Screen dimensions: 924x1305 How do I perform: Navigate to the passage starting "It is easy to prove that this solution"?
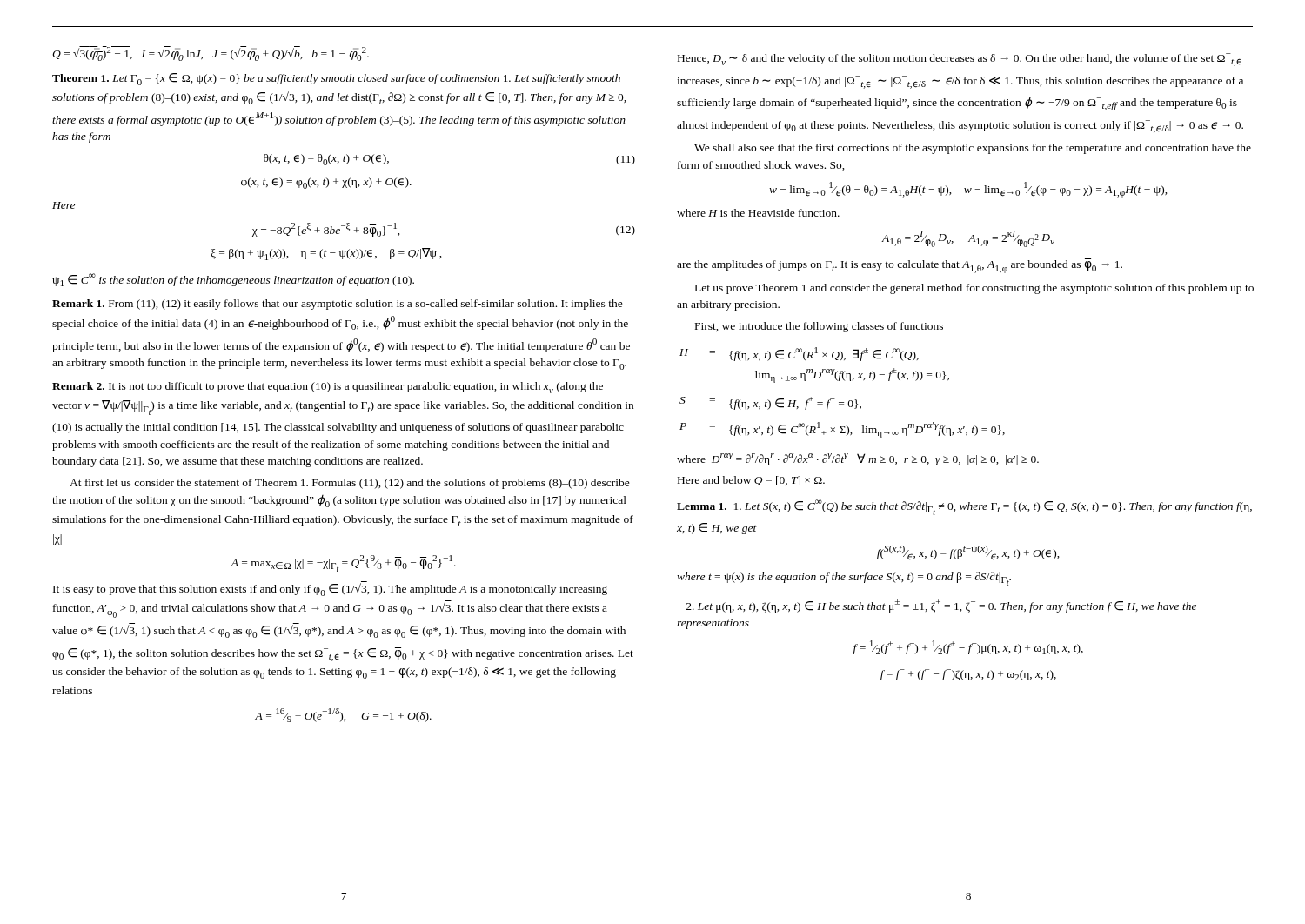(x=344, y=640)
